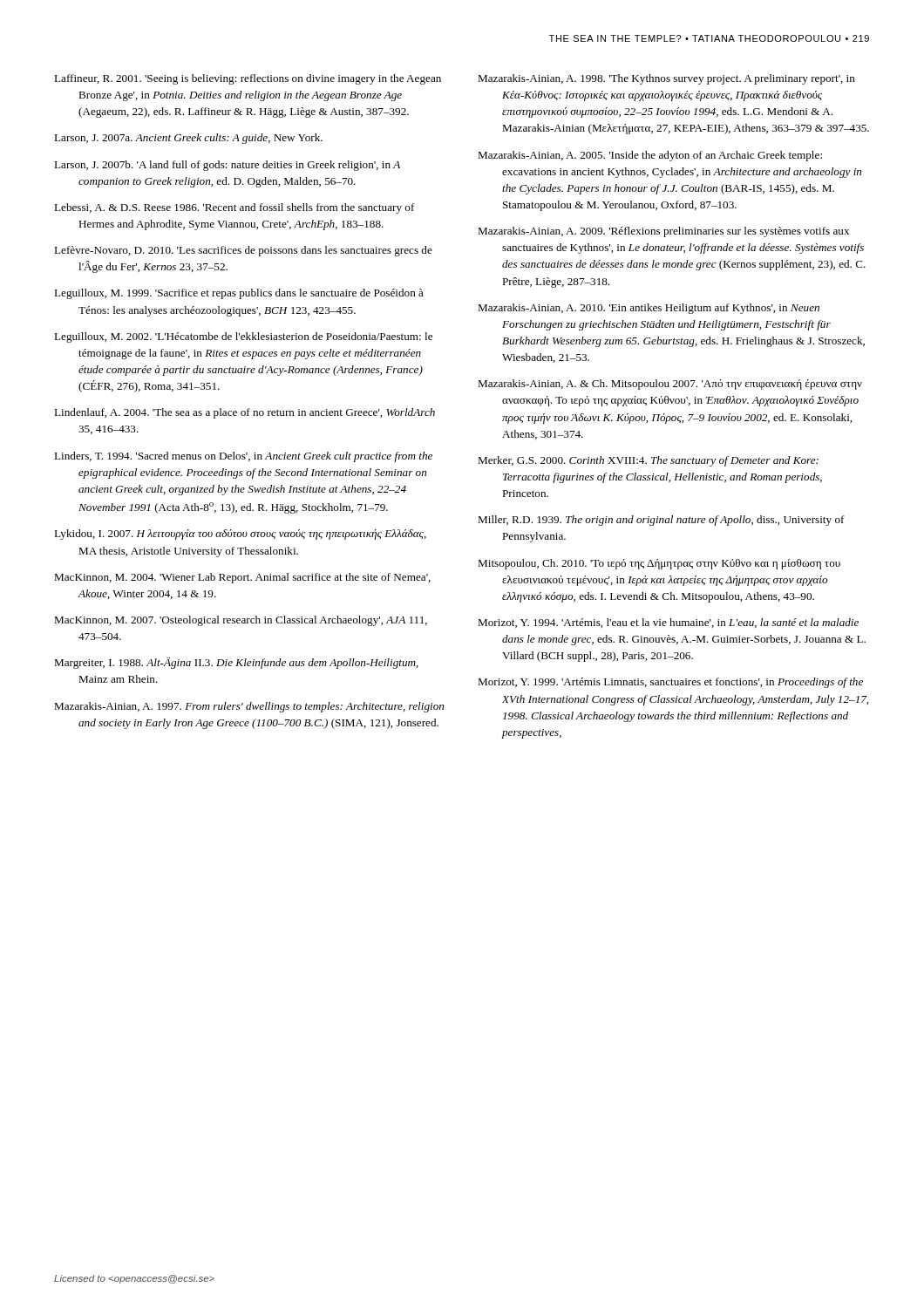Locate the list item that reads "Lykidou, I. 2007. Η"
The image size is (924, 1308).
240,542
